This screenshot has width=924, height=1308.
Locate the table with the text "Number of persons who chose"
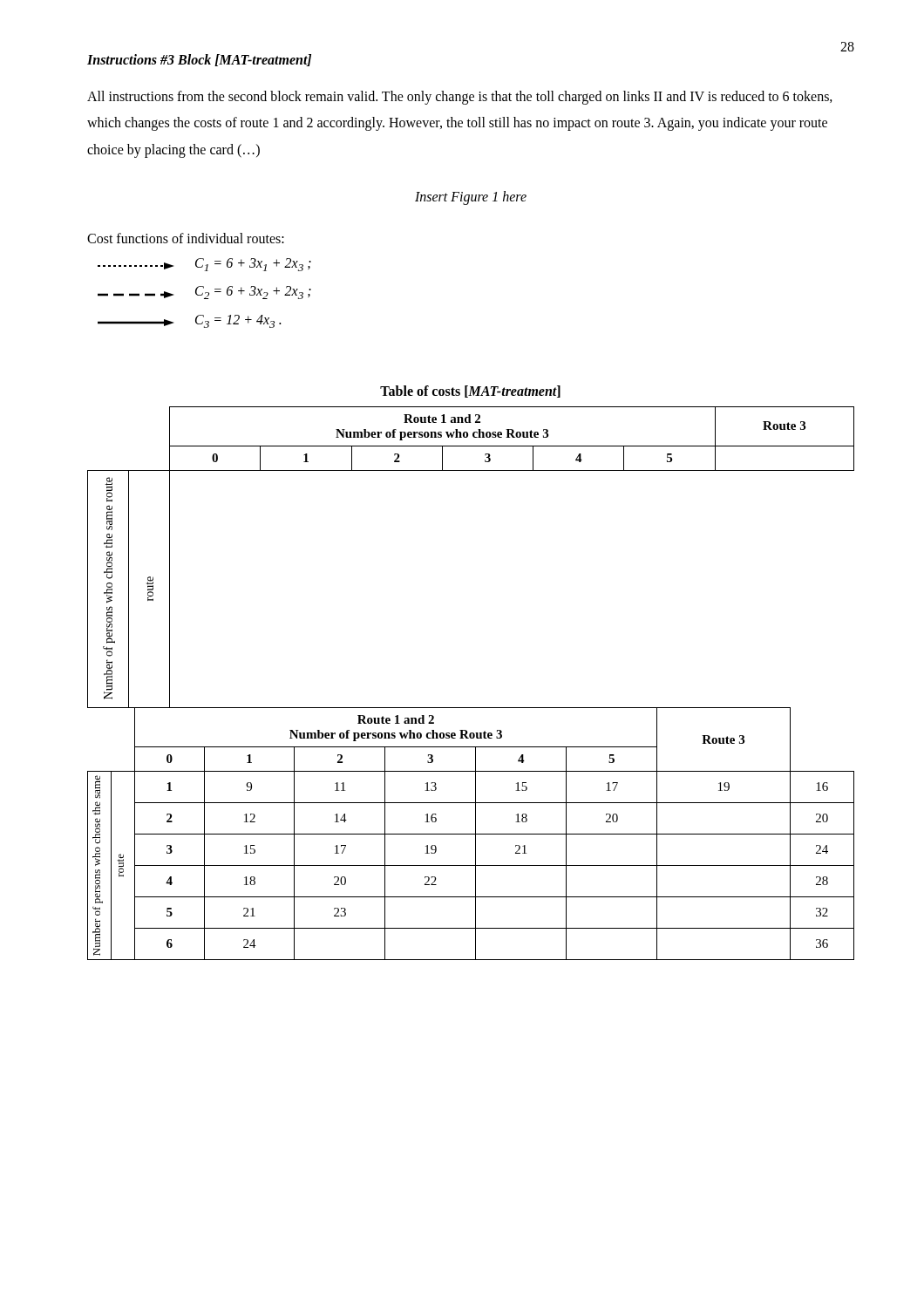click(471, 683)
